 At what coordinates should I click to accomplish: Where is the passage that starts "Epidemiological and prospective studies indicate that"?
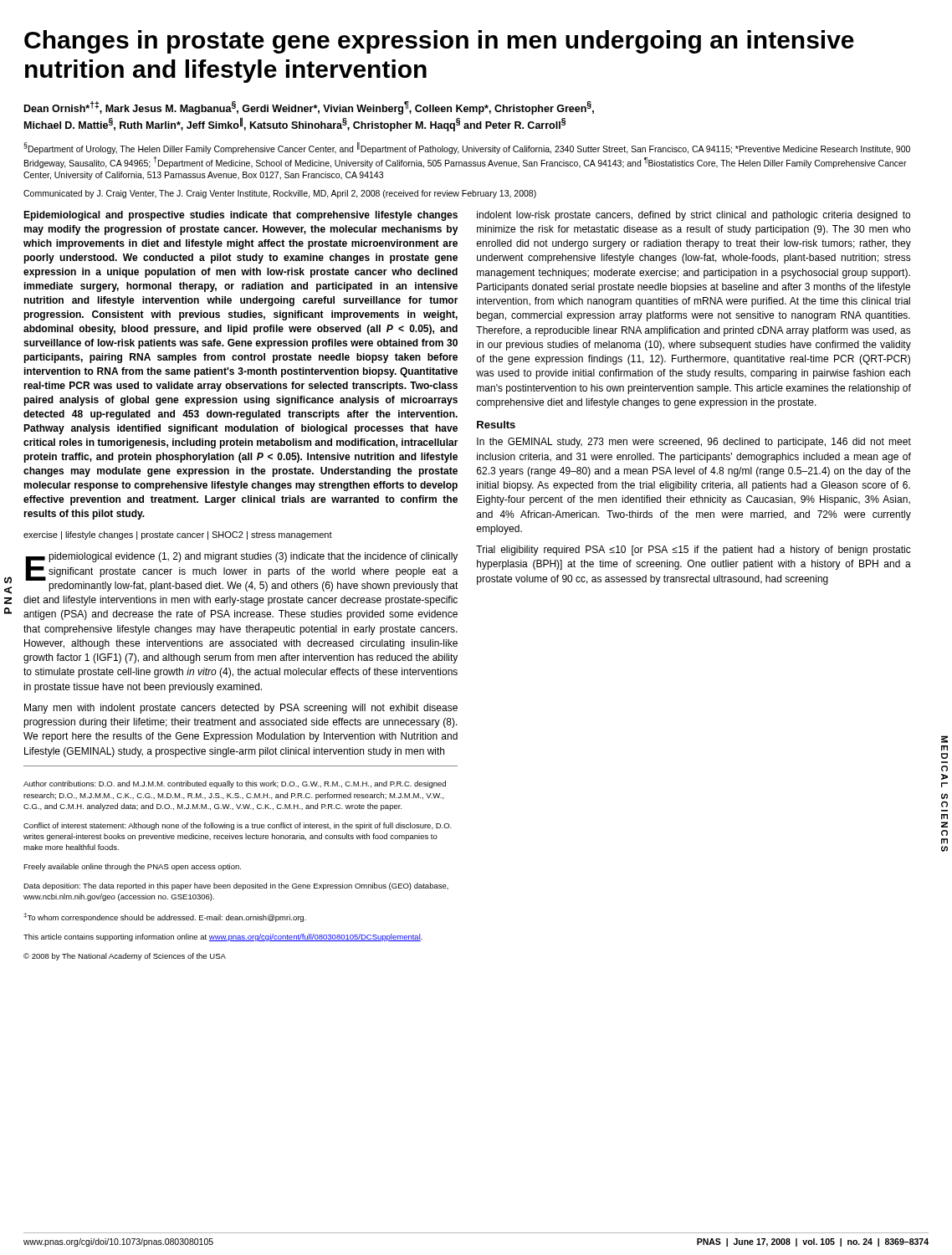tap(241, 364)
